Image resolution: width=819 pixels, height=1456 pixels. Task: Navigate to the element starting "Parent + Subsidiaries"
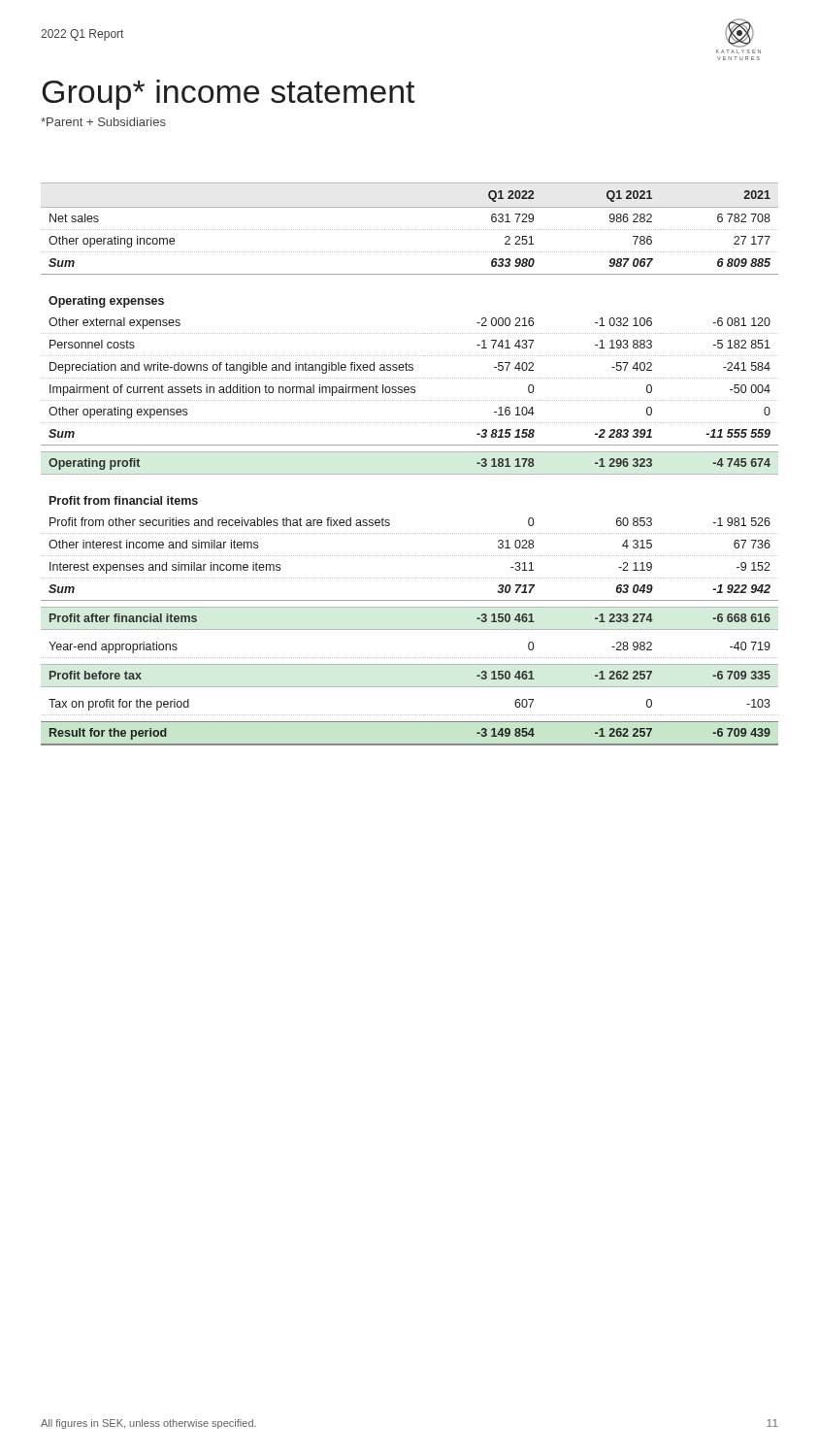103,122
